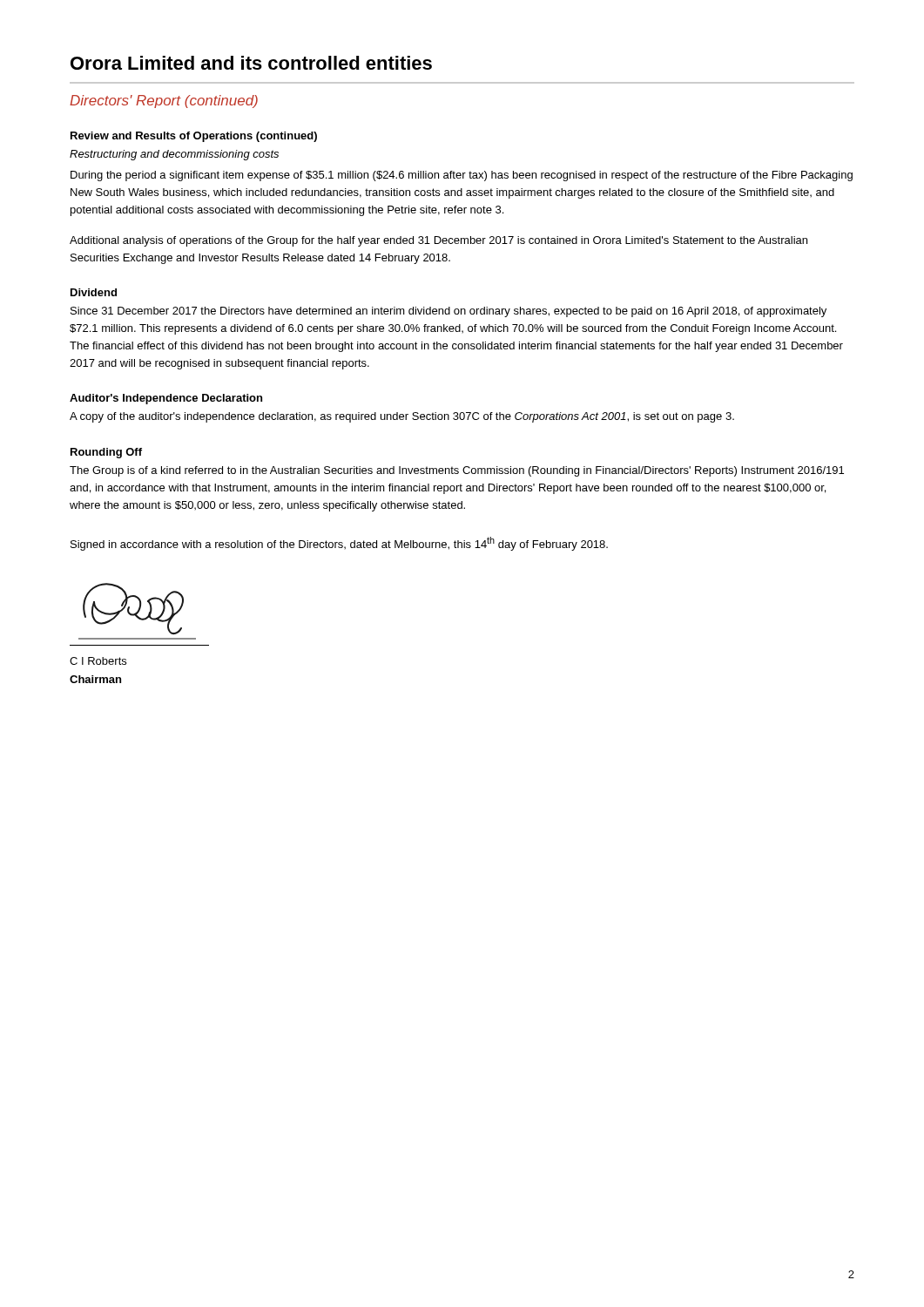The image size is (924, 1307).
Task: Click on the passage starting "Signed in accordance with a resolution of"
Action: pos(339,543)
